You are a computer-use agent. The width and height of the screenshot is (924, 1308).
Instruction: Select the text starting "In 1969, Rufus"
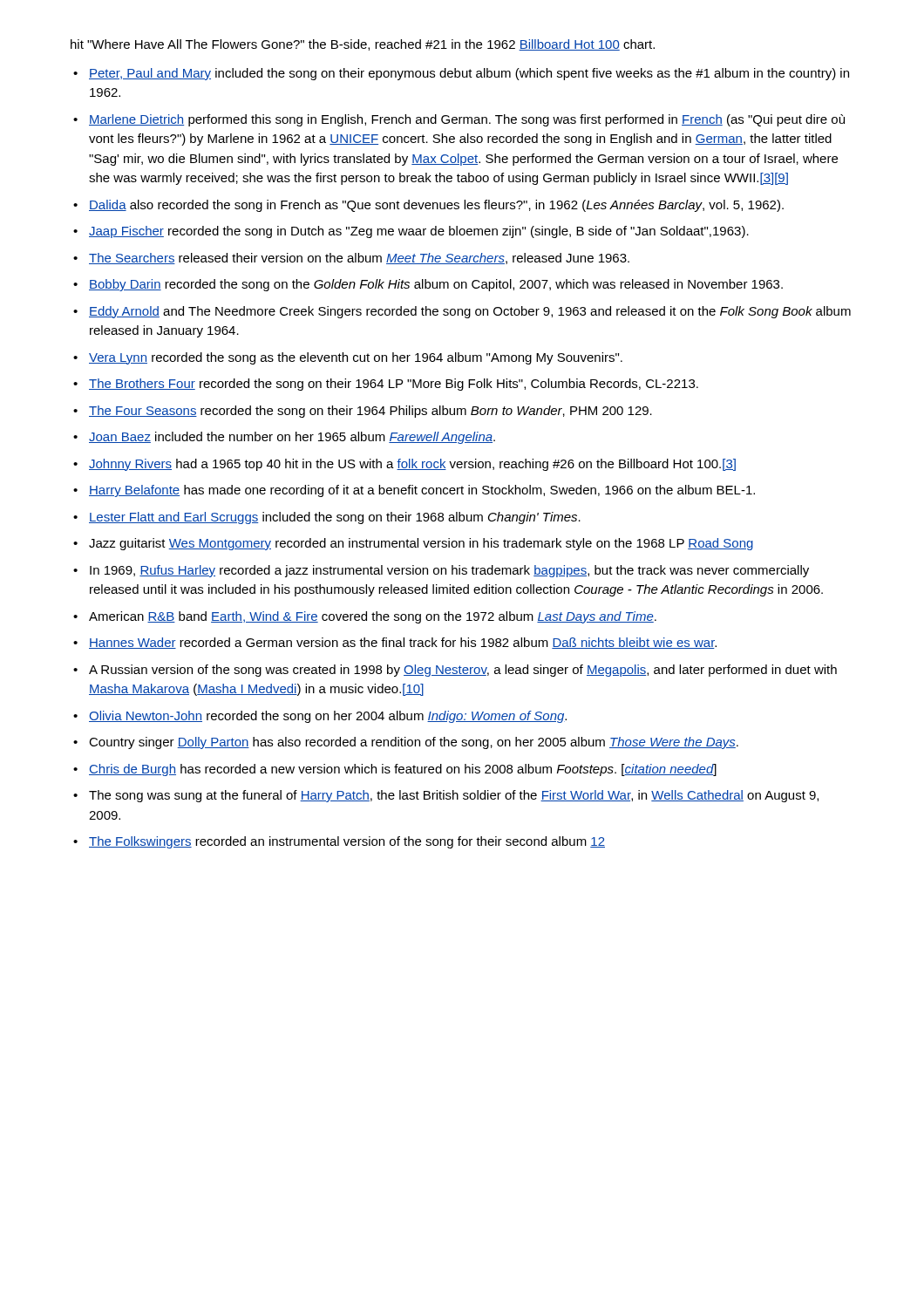(456, 579)
